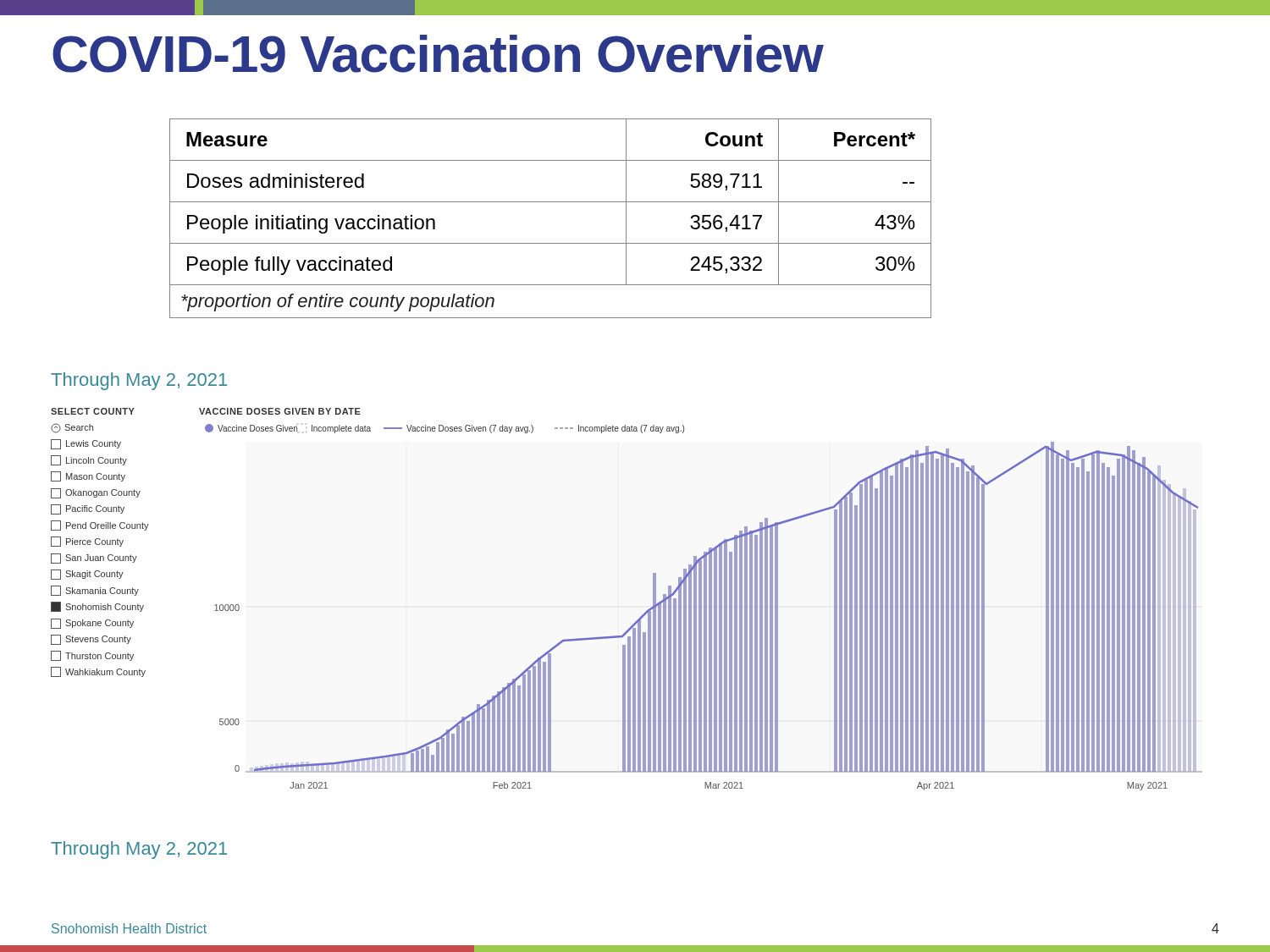Click on the table containing "Doses administered"
1270x952 pixels.
[x=550, y=218]
